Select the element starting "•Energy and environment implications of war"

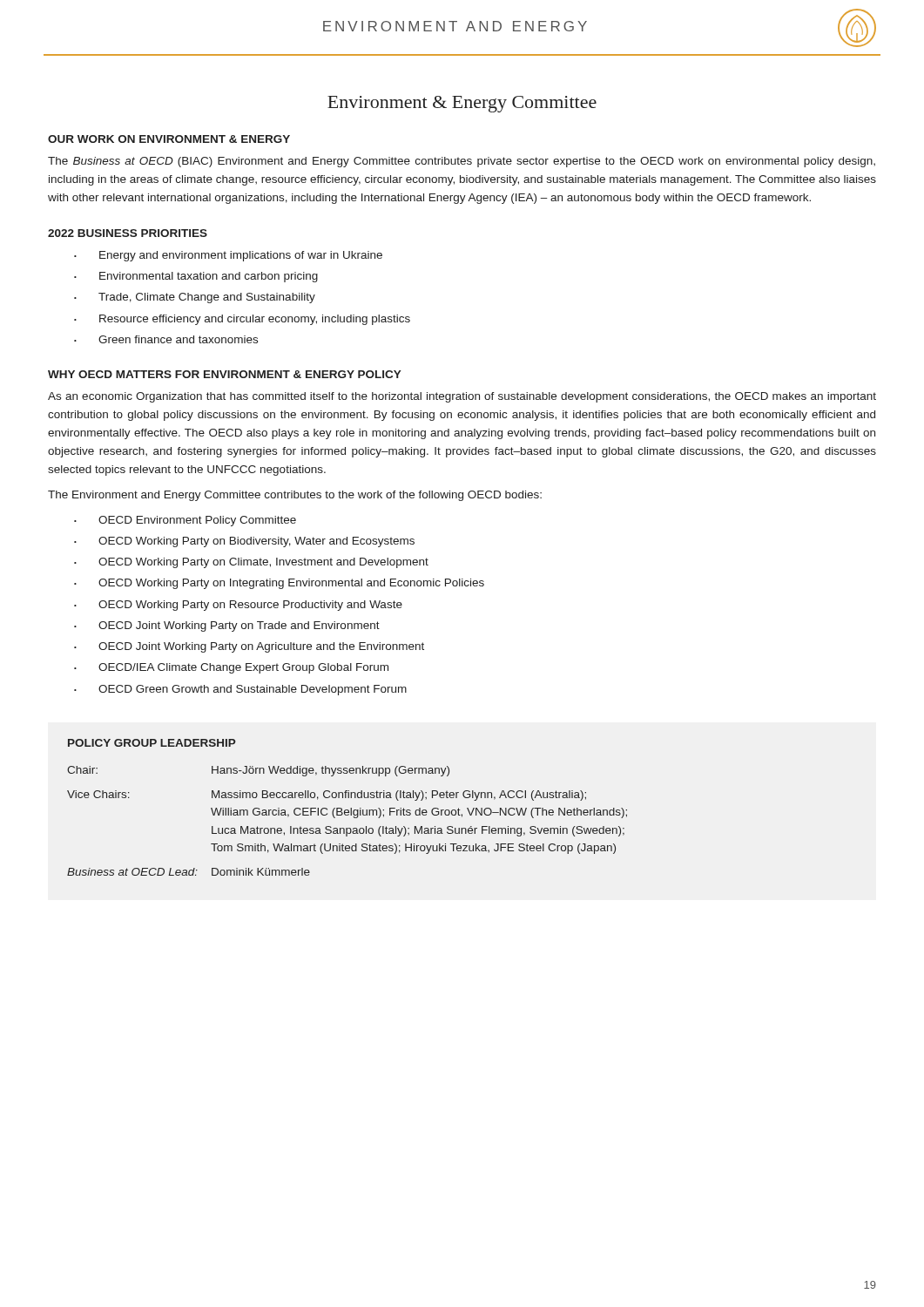(x=228, y=256)
